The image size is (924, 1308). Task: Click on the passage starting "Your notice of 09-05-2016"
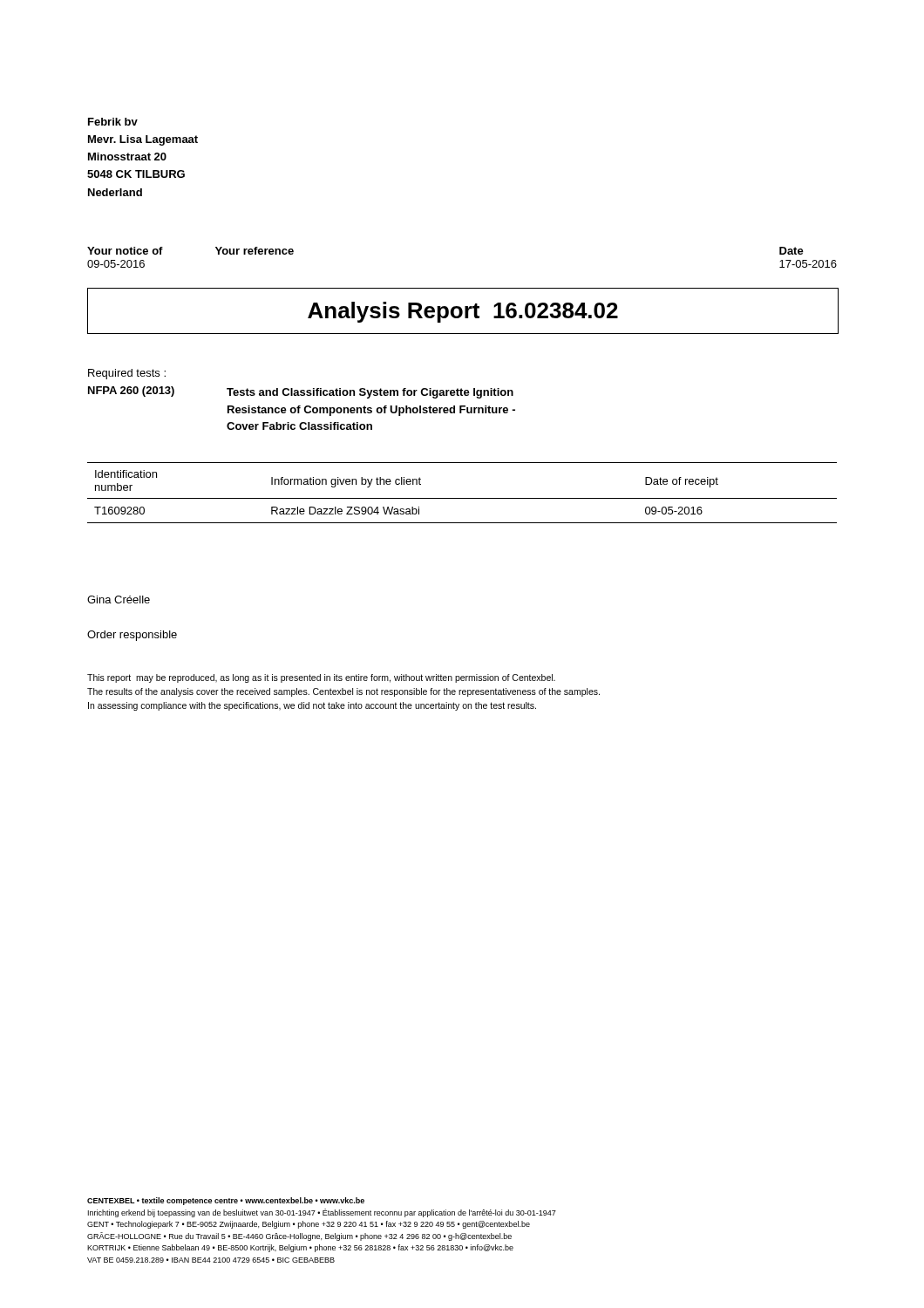(x=125, y=257)
